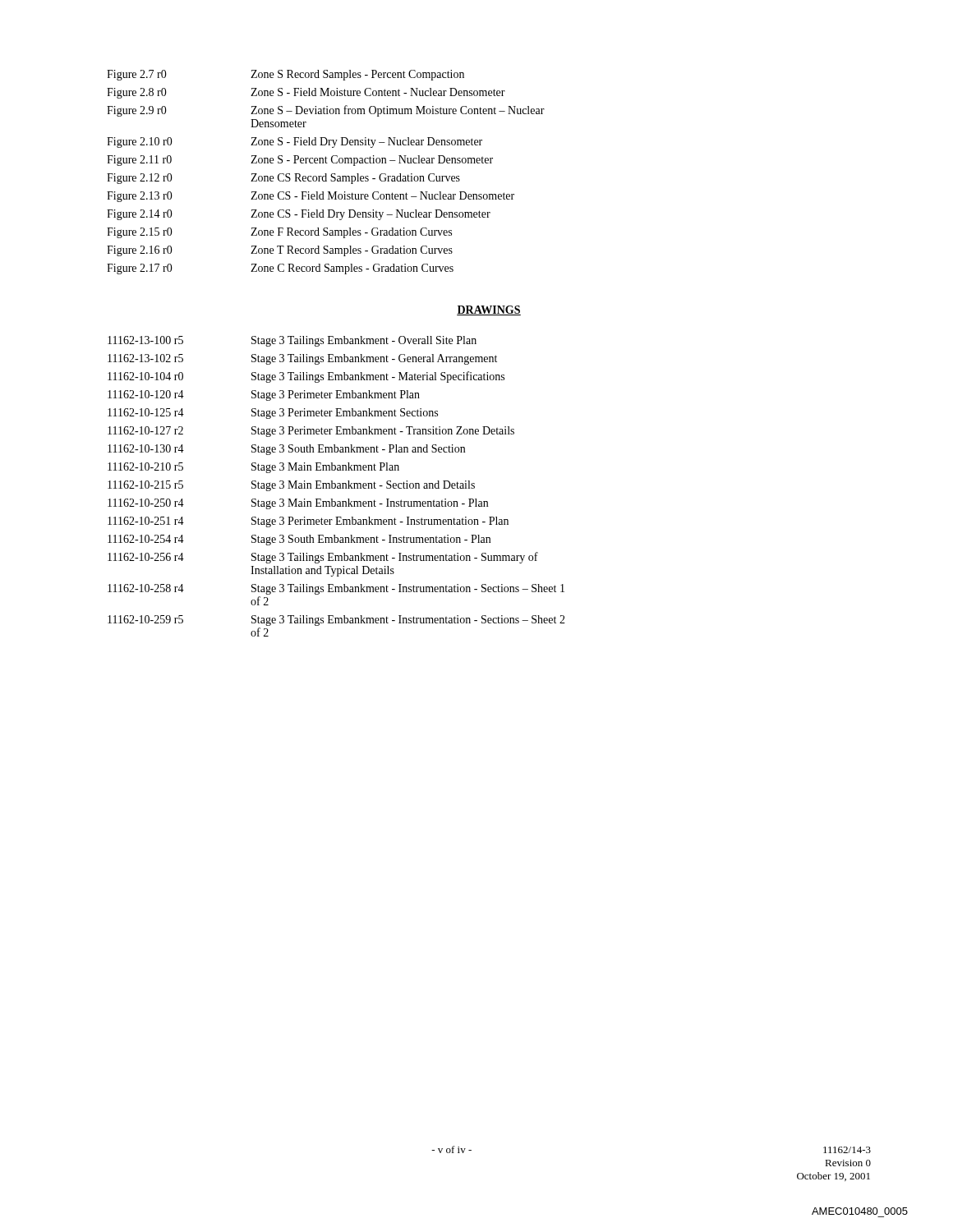
Task: Find the block on this page that starts "11162-13-100 r5 Stage 3 Tailings Embankment"
Action: 292,341
